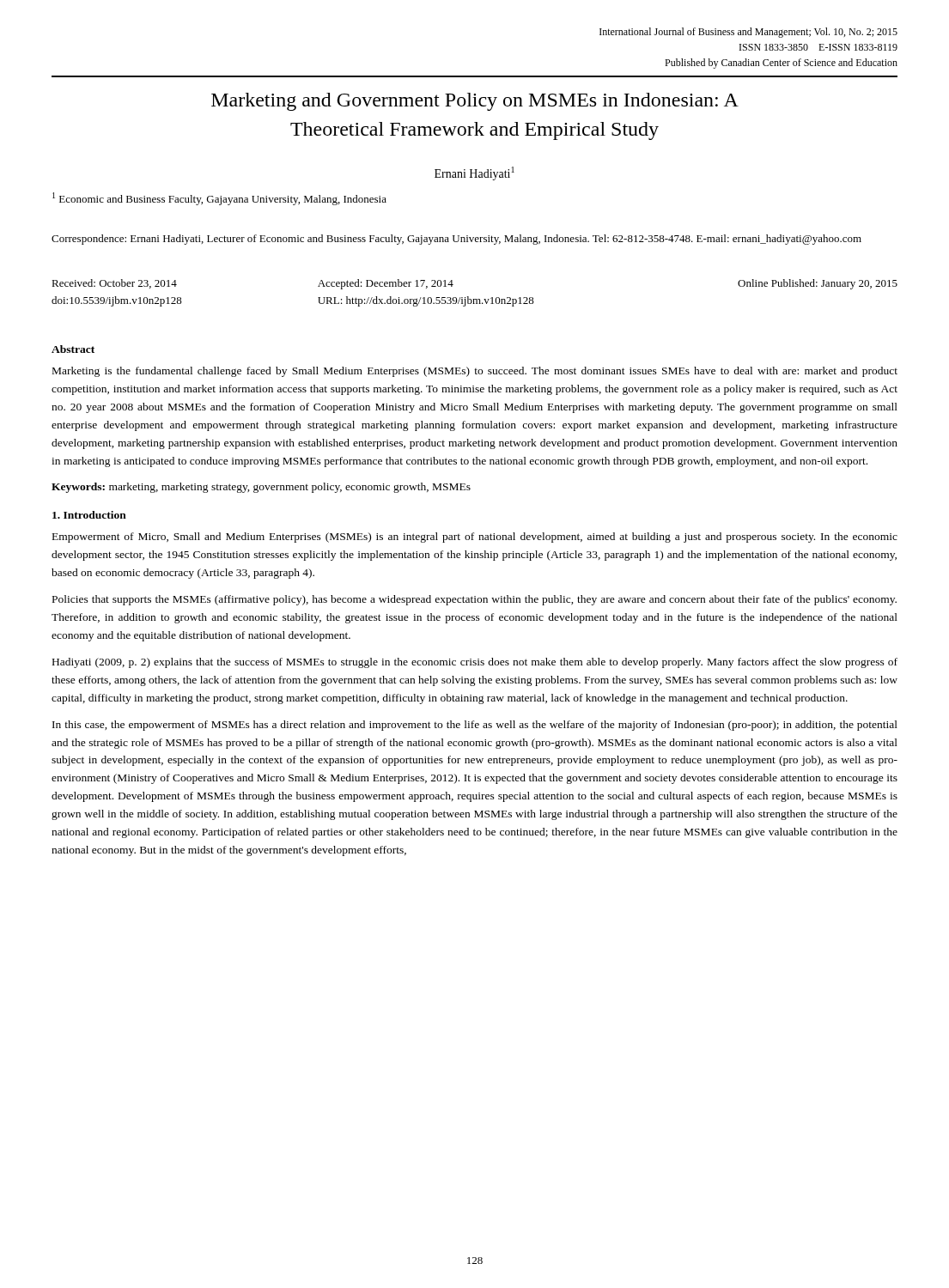
Task: Navigate to the block starting "Correspondence: Ernani Hadiyati, Lecturer of Economic and Business"
Action: [x=457, y=238]
